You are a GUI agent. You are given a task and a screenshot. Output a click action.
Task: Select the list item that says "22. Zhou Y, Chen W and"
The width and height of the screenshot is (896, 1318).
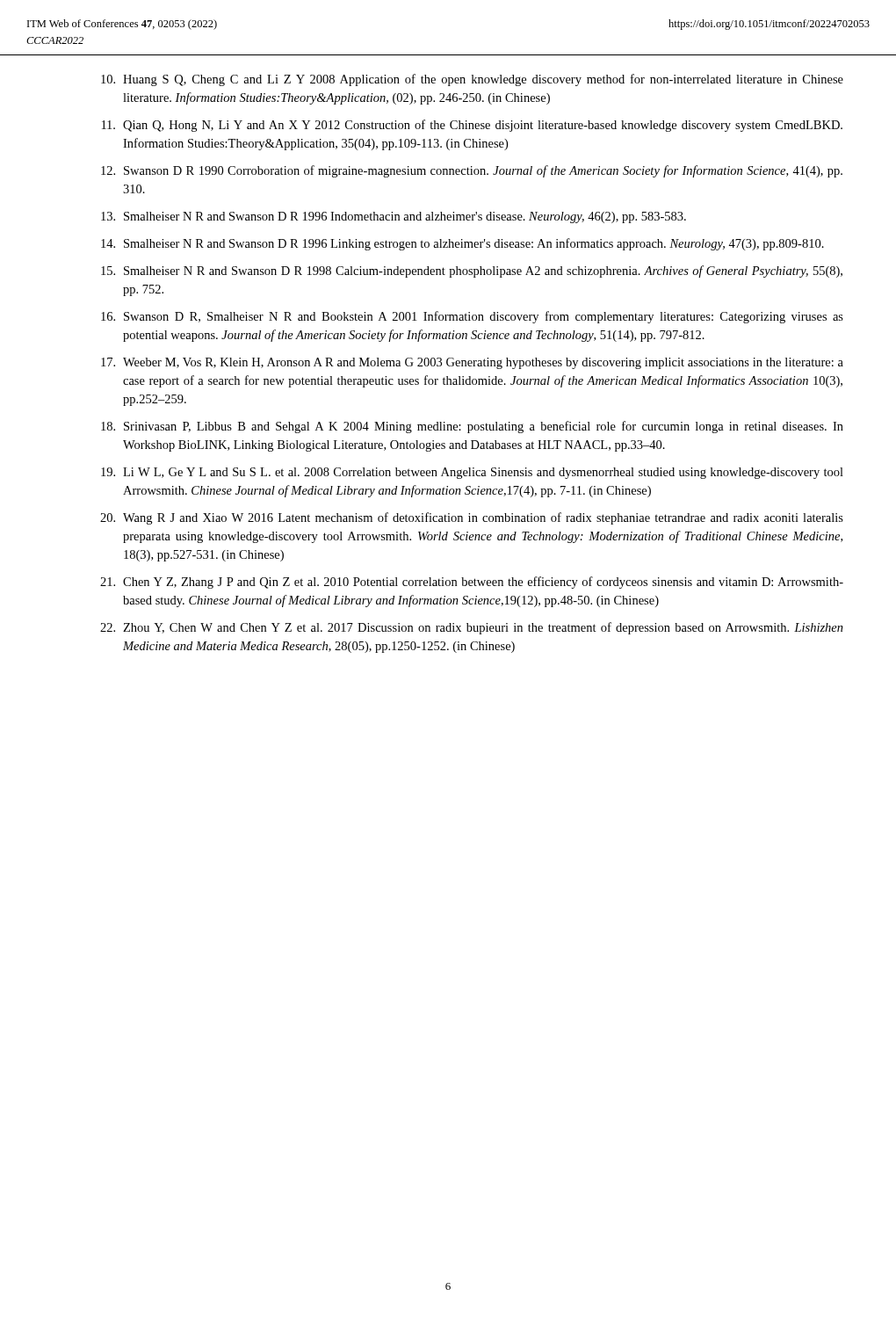461,637
